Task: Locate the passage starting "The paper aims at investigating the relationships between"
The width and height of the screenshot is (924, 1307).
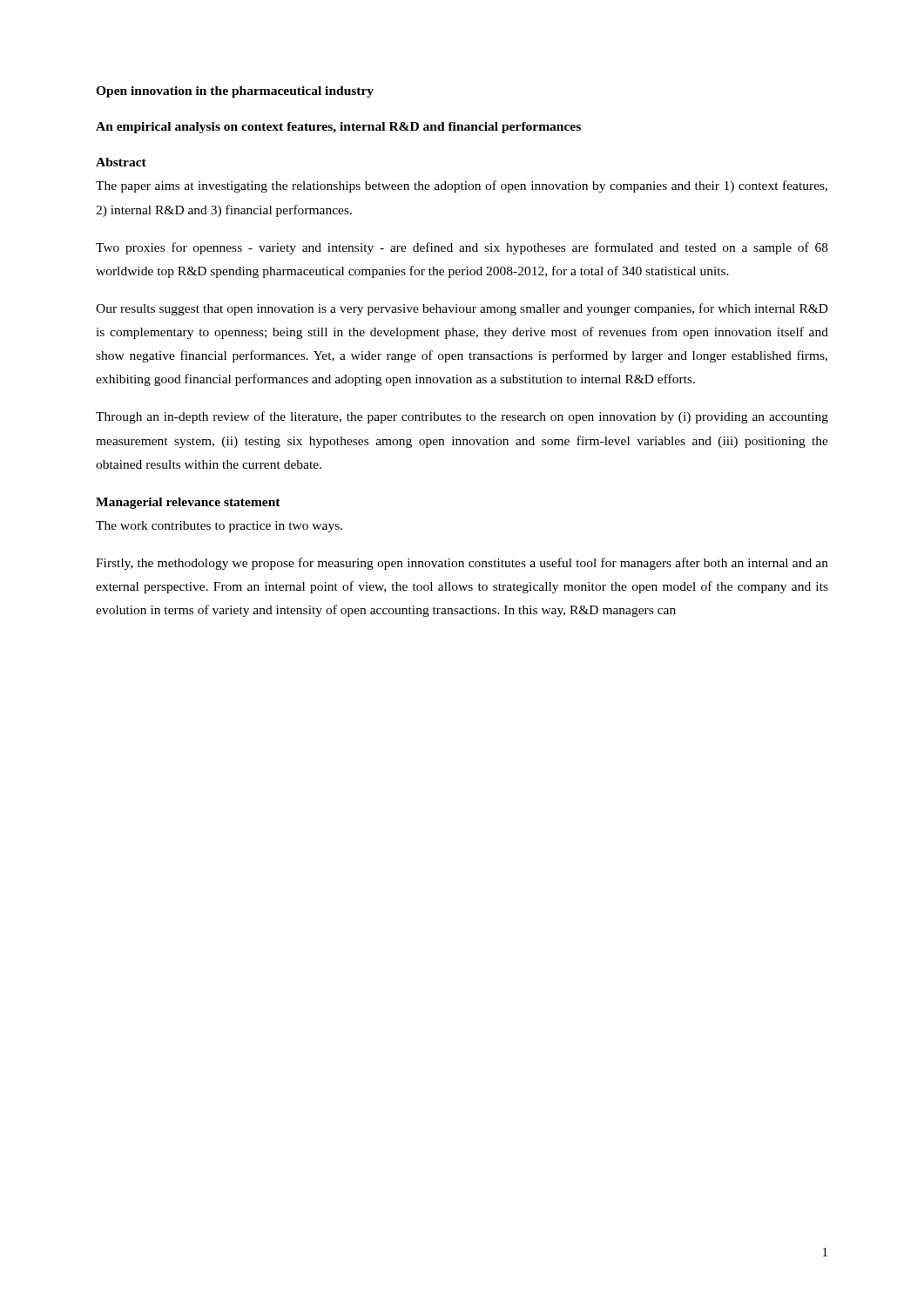Action: [462, 197]
